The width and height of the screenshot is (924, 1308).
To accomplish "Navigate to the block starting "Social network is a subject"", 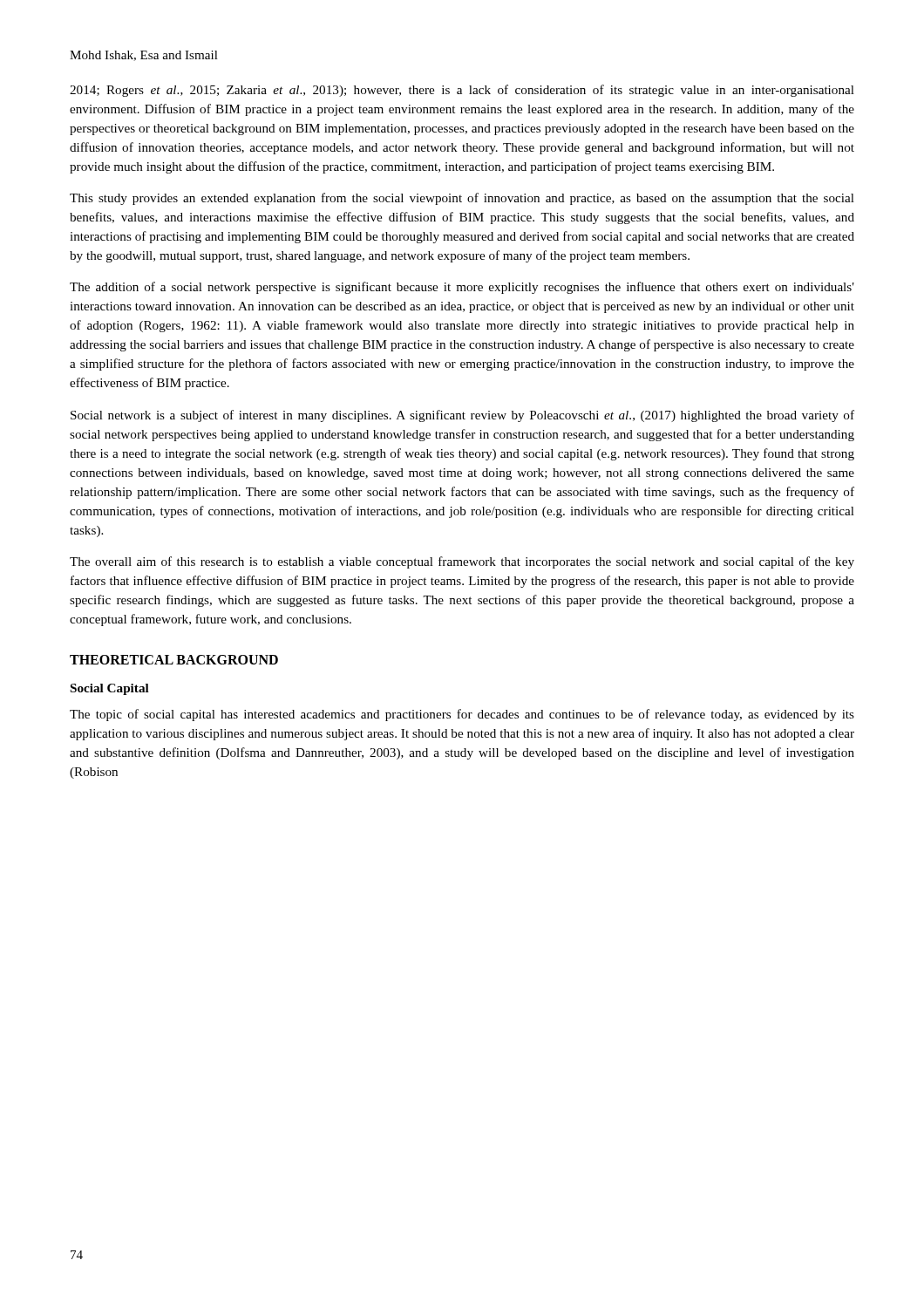I will (x=462, y=472).
